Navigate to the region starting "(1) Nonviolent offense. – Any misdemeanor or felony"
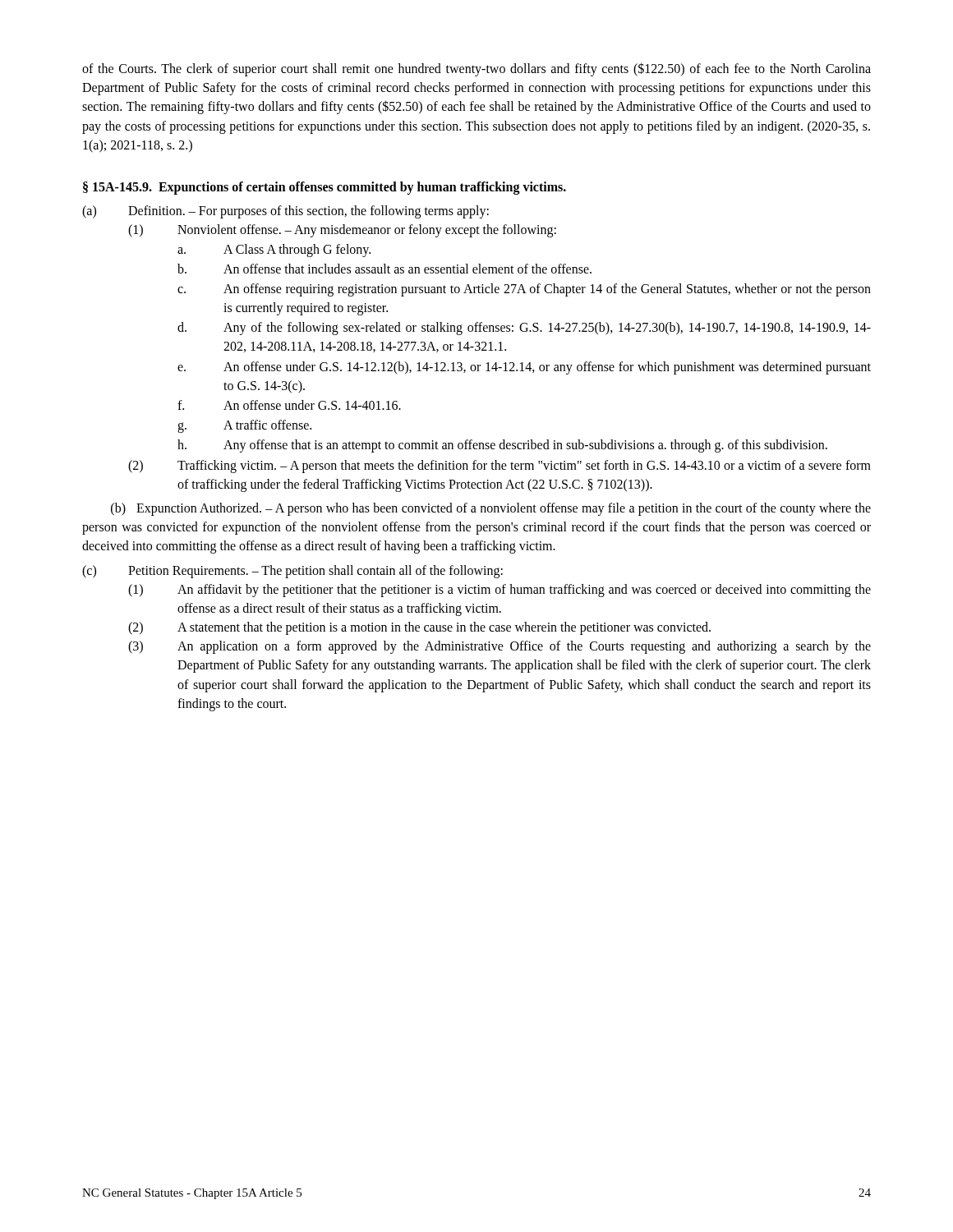Image resolution: width=953 pixels, height=1232 pixels. [x=500, y=230]
